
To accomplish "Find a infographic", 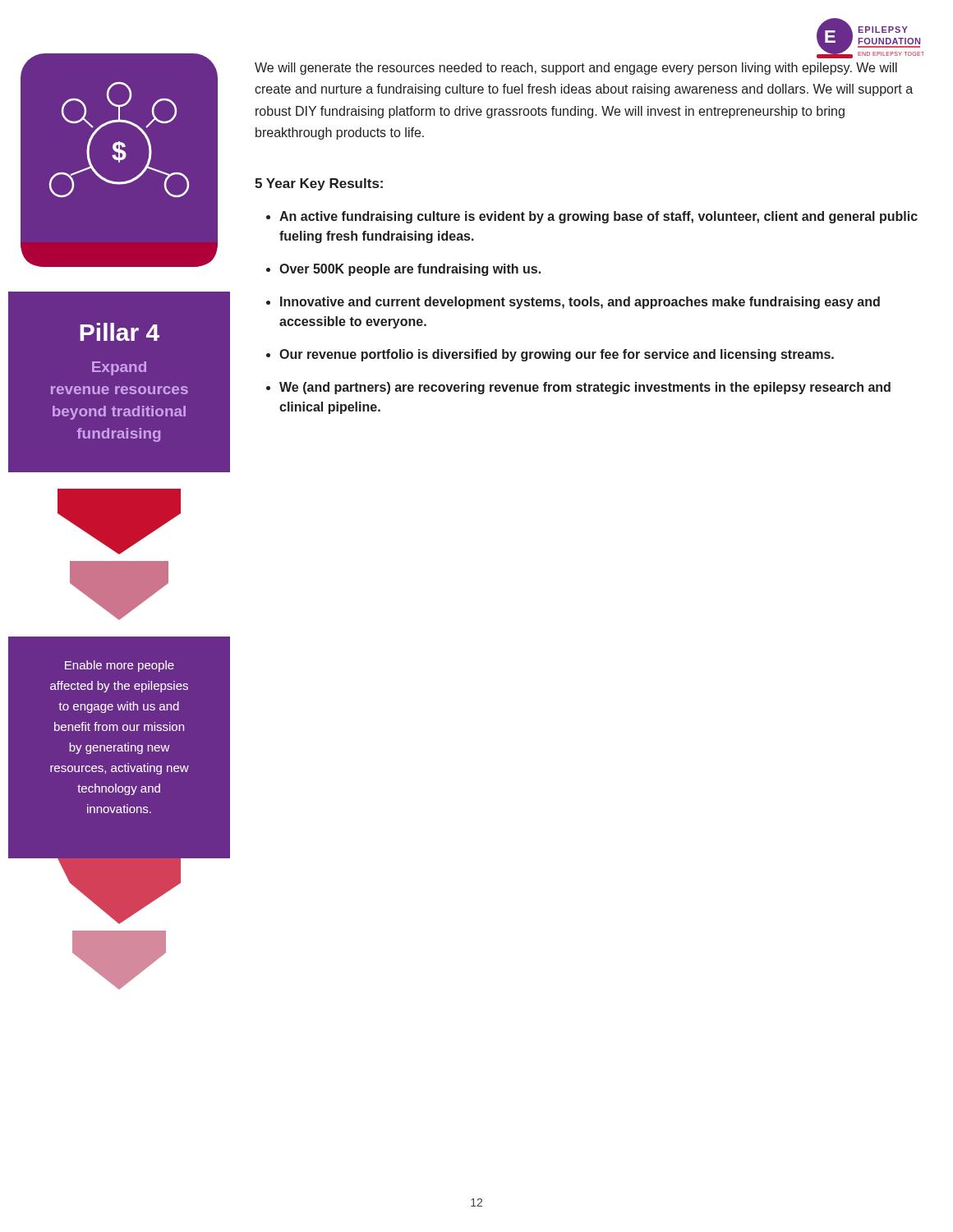I will coord(119,601).
